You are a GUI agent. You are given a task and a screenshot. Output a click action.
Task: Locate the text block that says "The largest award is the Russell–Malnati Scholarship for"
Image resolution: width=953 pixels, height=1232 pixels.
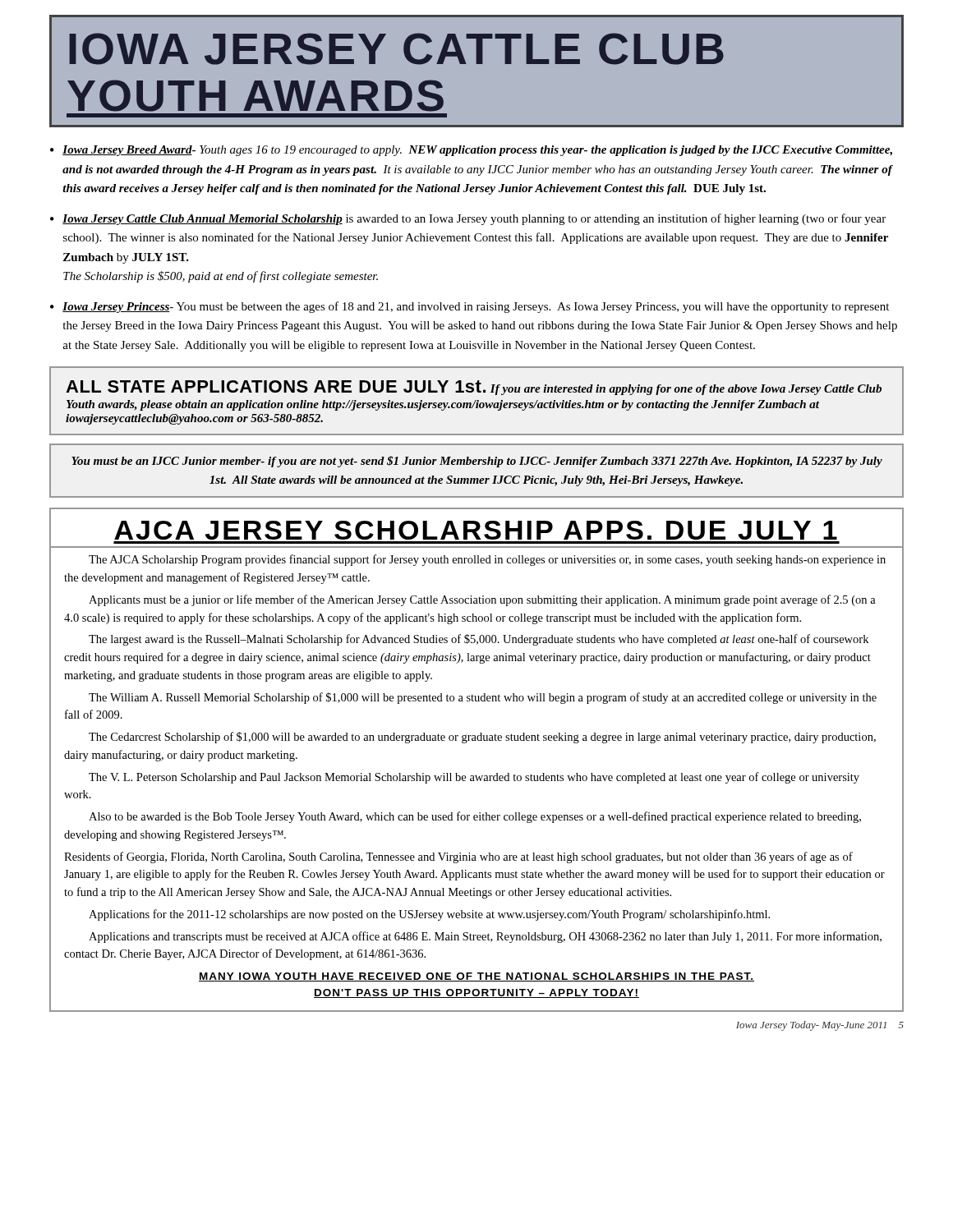click(x=467, y=657)
